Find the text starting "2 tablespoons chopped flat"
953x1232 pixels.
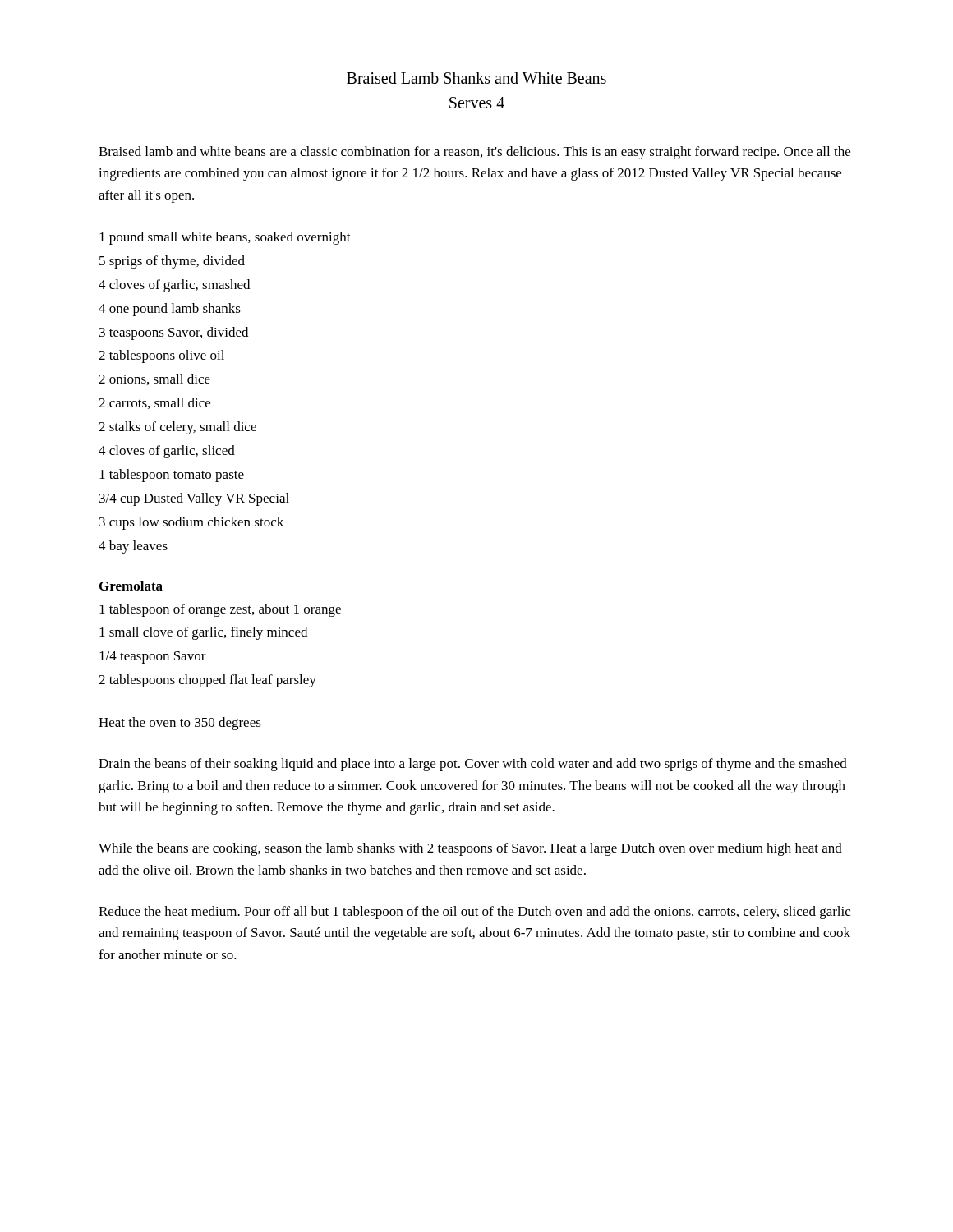(207, 680)
